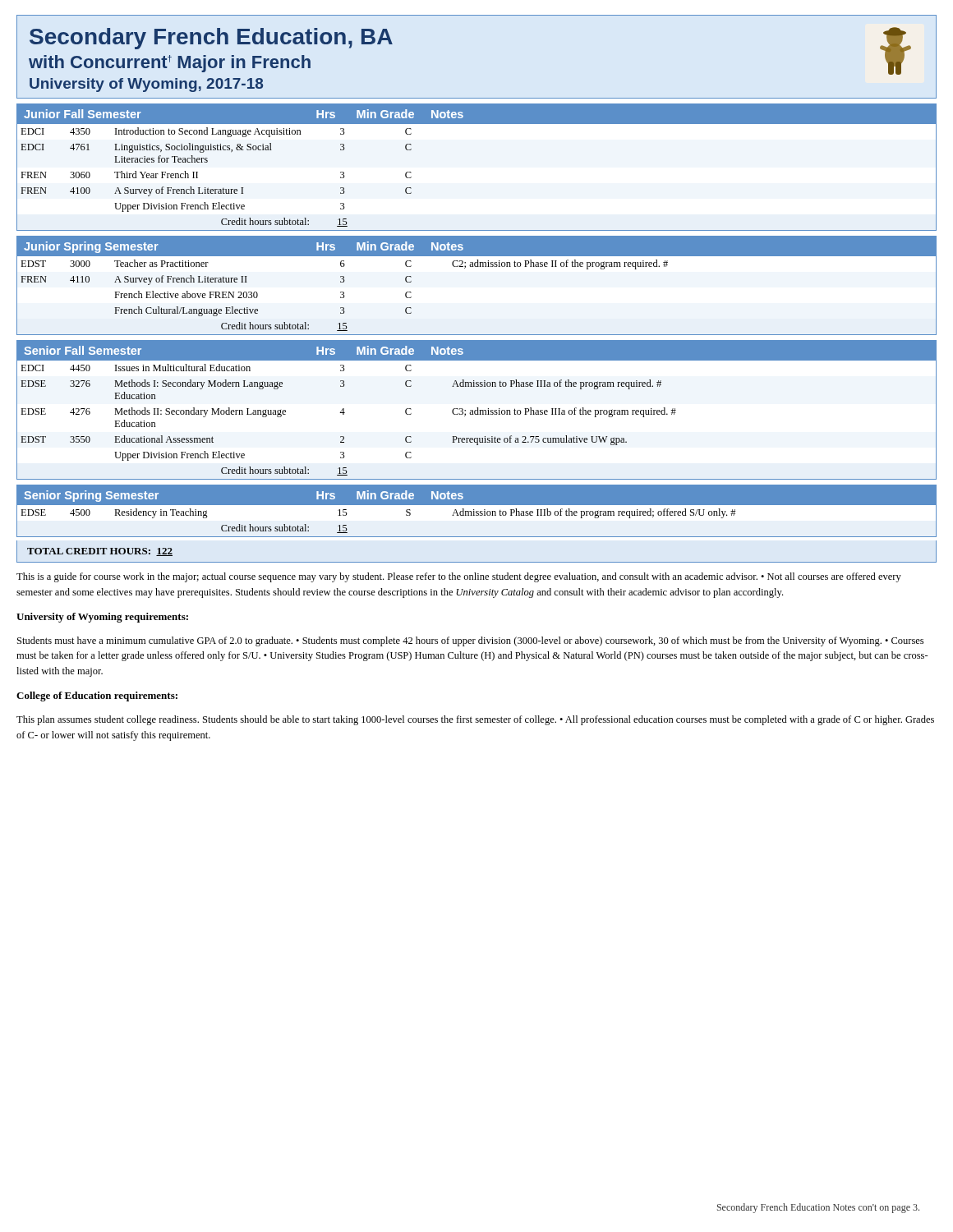
Task: Click on the table containing "Admission to Phase IIIb of"
Action: (x=476, y=511)
